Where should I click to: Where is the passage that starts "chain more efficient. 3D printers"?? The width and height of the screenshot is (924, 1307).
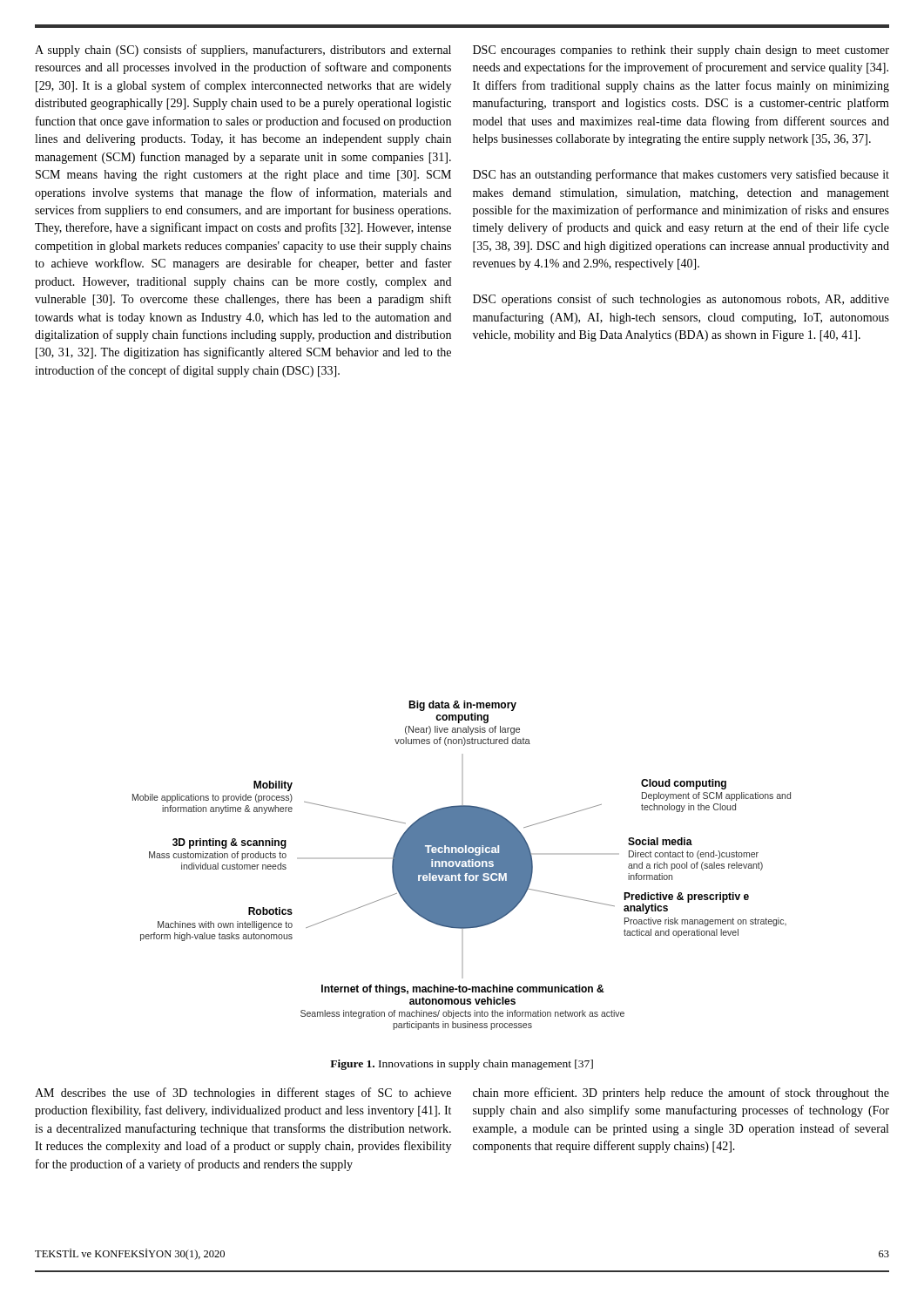(681, 1120)
